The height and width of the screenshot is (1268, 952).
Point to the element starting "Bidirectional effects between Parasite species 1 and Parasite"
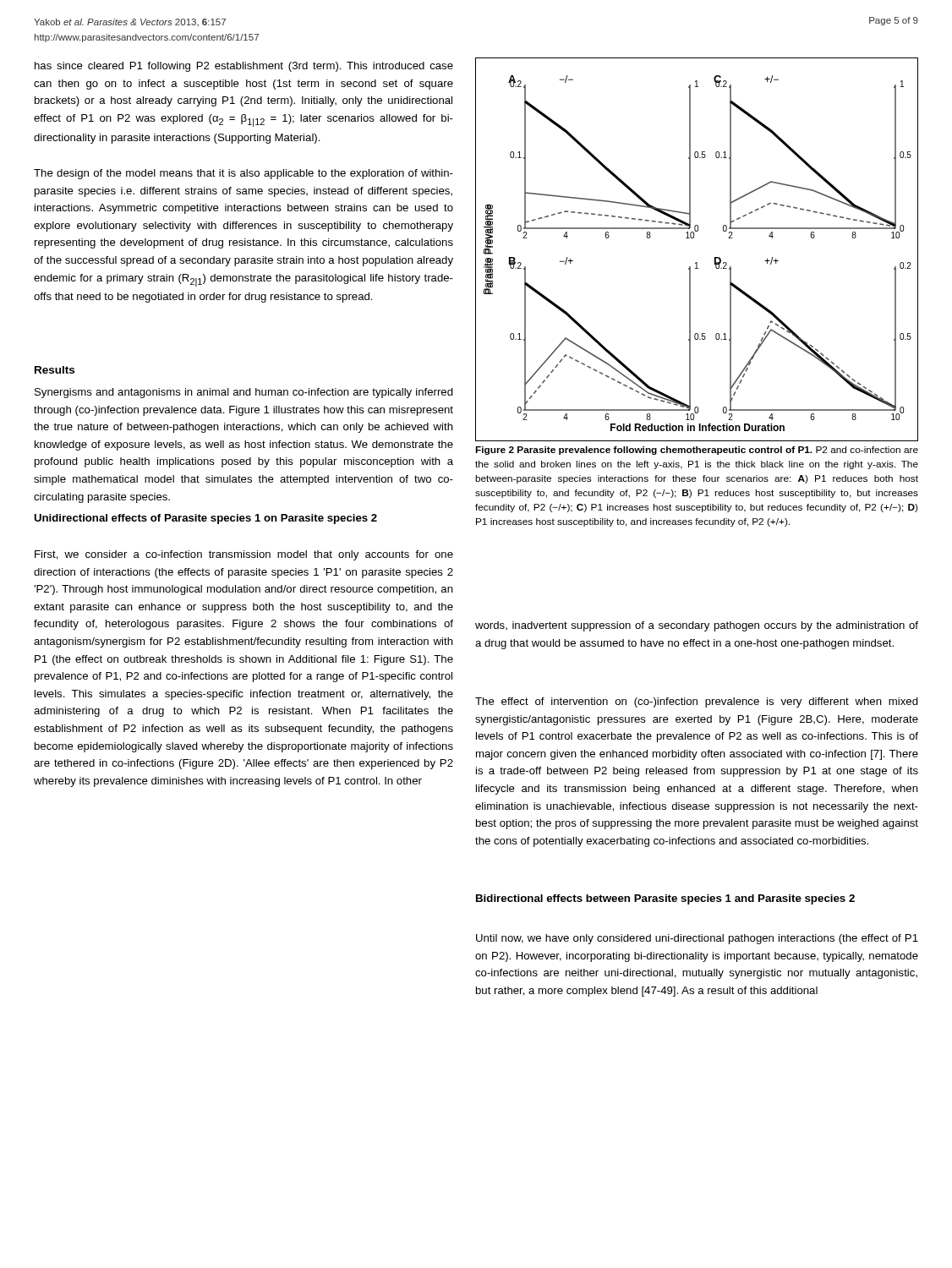[x=665, y=898]
